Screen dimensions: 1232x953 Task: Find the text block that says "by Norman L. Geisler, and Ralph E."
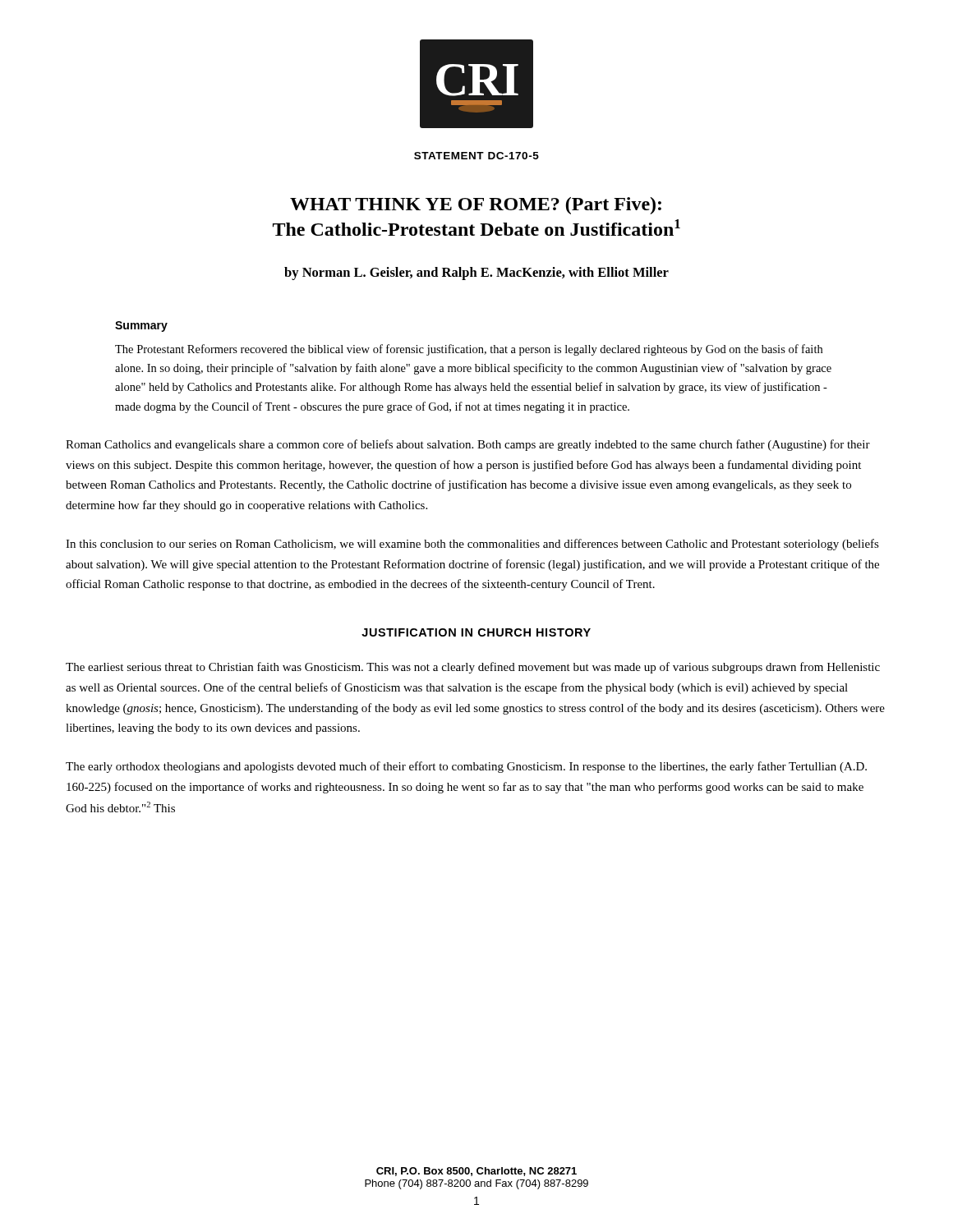476,272
